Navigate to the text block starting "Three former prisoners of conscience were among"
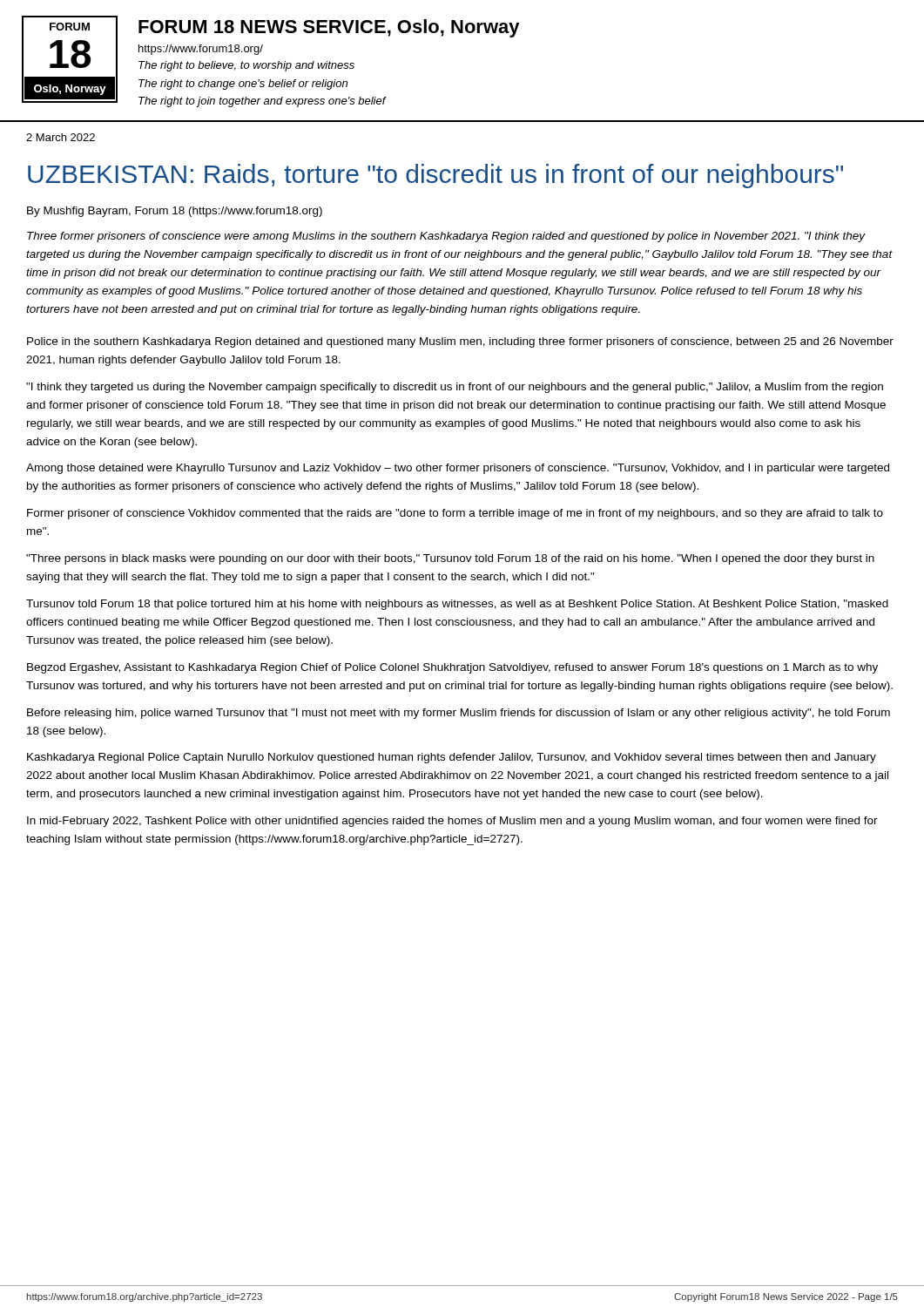924x1307 pixels. tap(459, 272)
